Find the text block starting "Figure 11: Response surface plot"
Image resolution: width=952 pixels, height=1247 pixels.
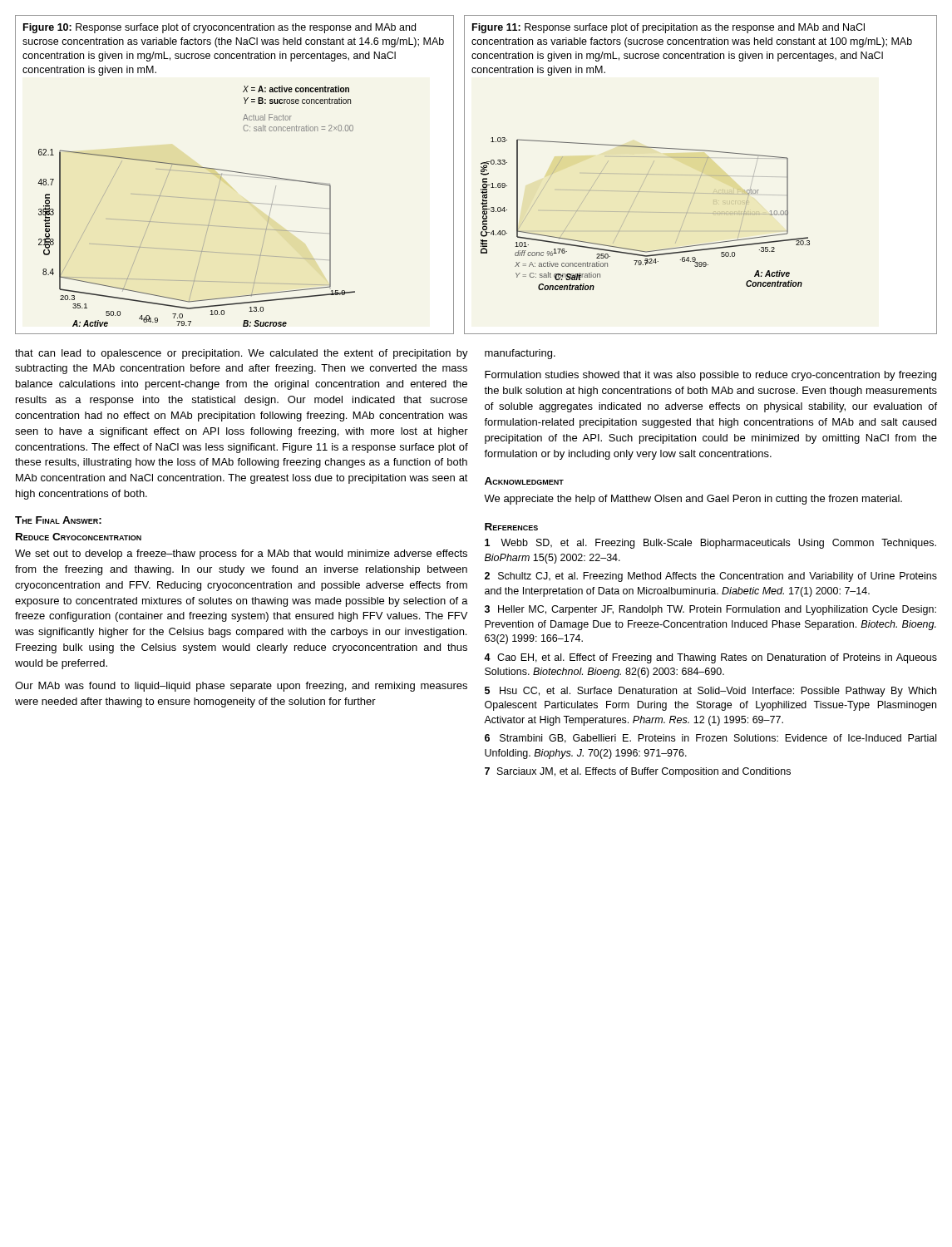click(692, 48)
